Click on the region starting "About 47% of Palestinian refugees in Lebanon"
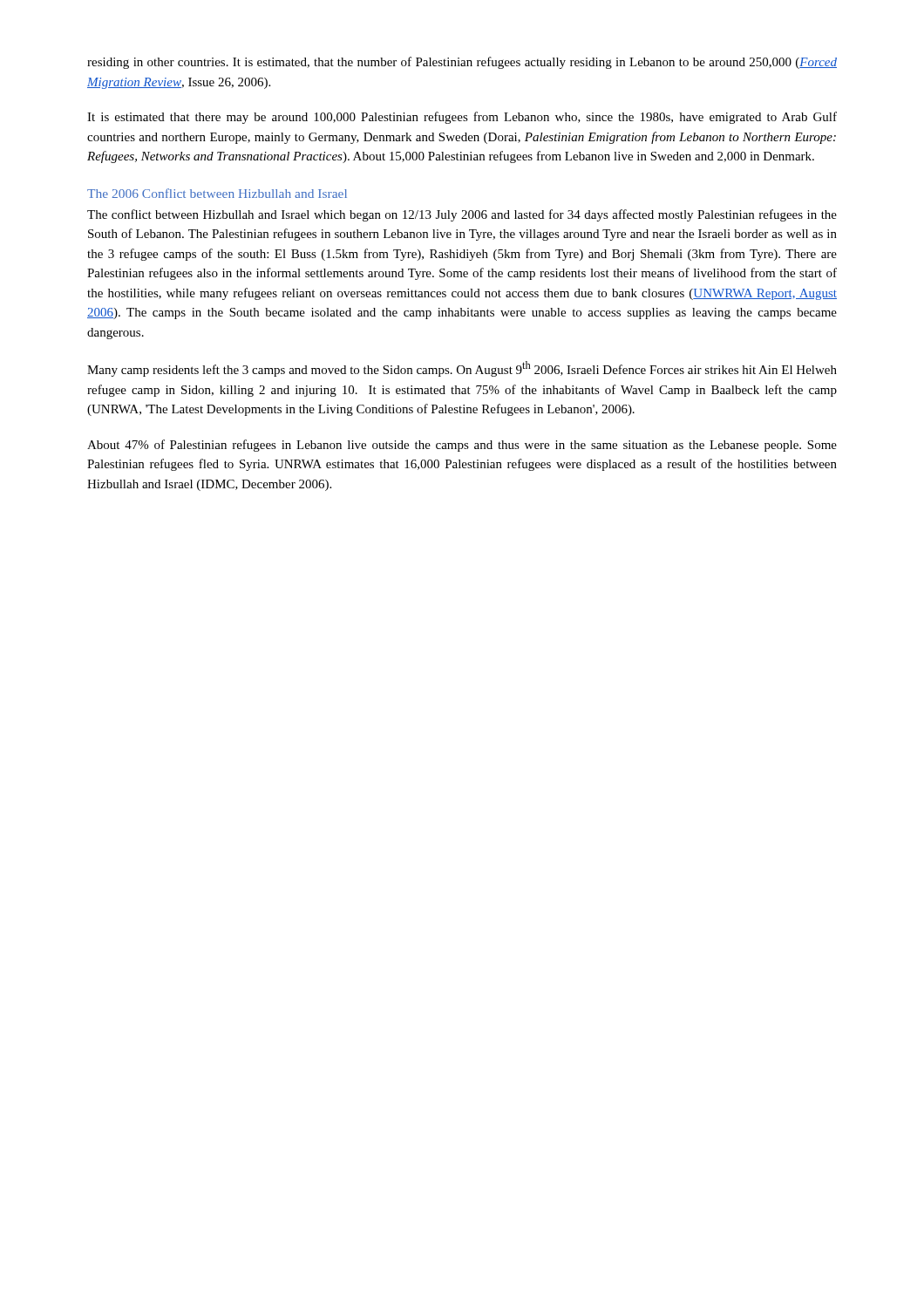The height and width of the screenshot is (1308, 924). [462, 464]
